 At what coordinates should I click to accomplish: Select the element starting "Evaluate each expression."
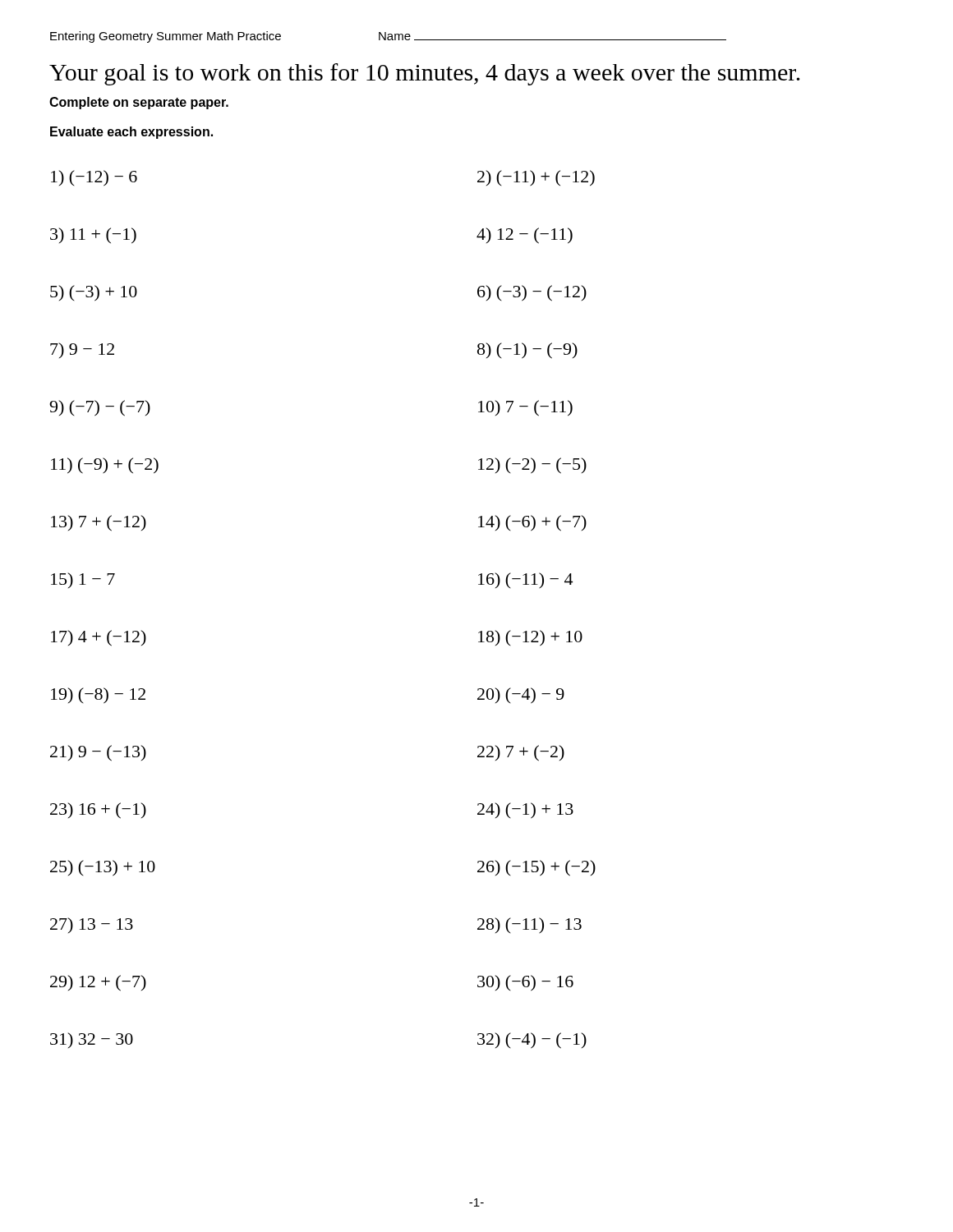click(131, 132)
